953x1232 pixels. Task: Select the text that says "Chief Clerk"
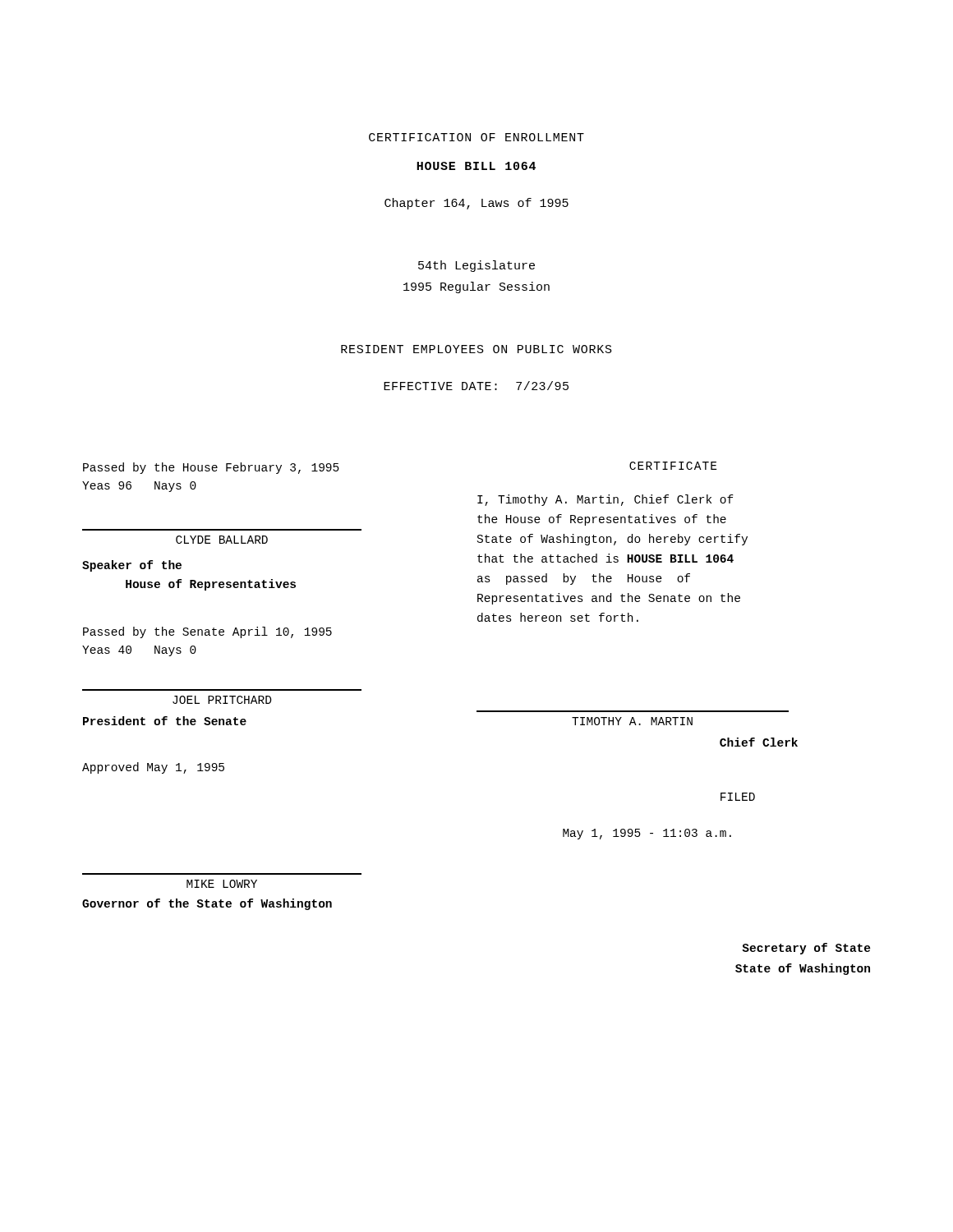(759, 742)
